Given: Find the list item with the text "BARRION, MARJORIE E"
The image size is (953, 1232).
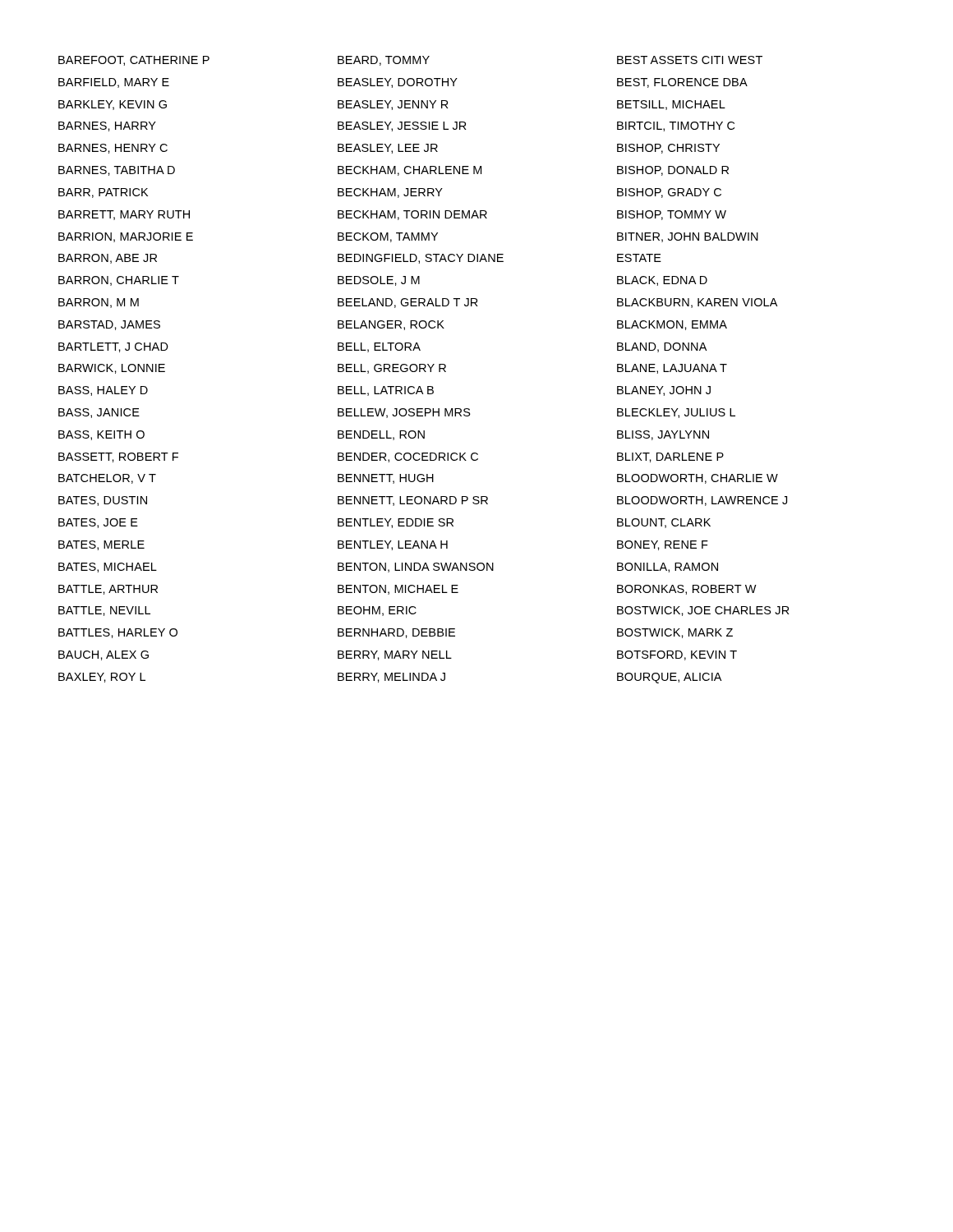Looking at the screenshot, I should [125, 236].
